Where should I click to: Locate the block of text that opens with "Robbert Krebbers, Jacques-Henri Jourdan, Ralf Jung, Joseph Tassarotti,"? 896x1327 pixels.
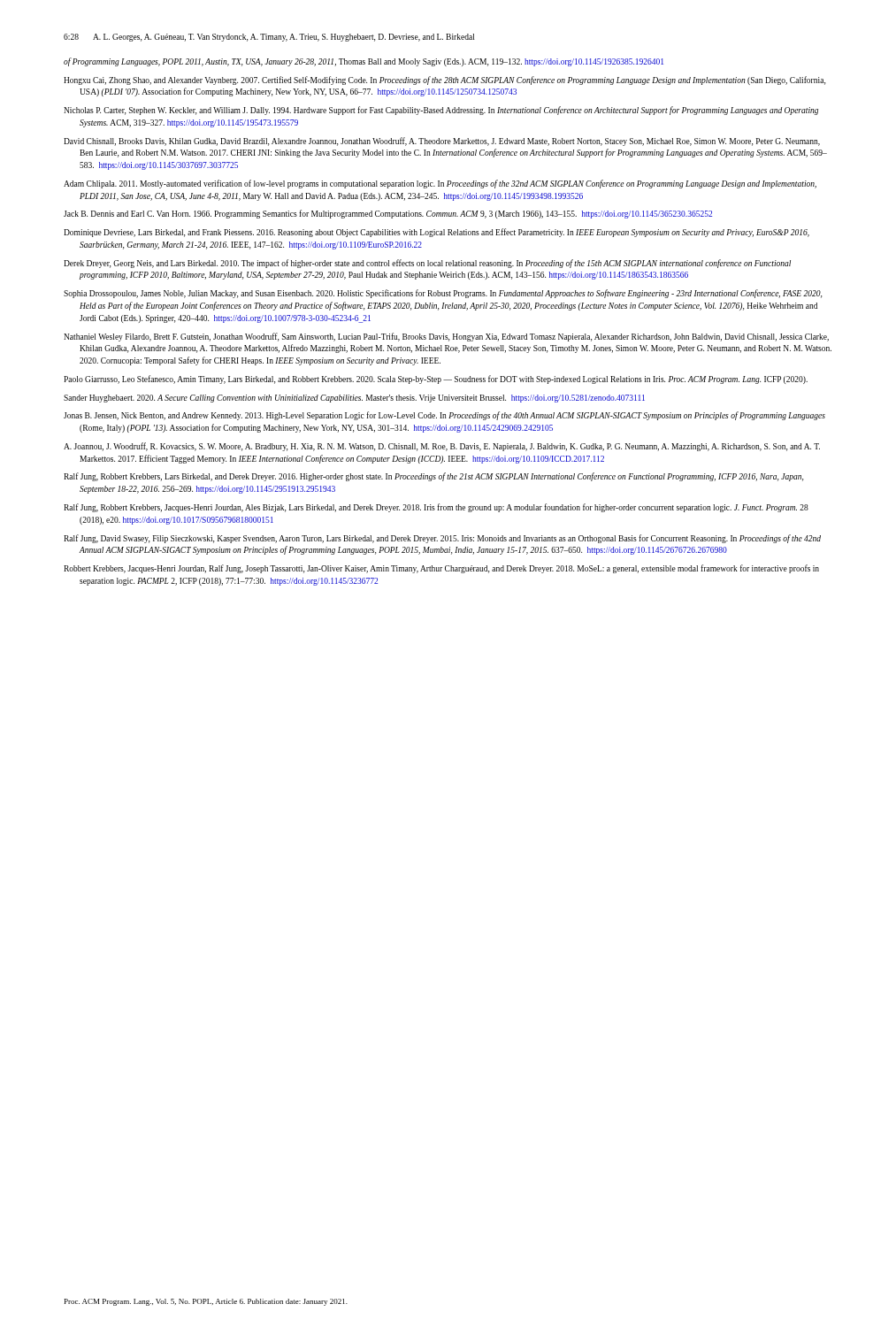441,575
